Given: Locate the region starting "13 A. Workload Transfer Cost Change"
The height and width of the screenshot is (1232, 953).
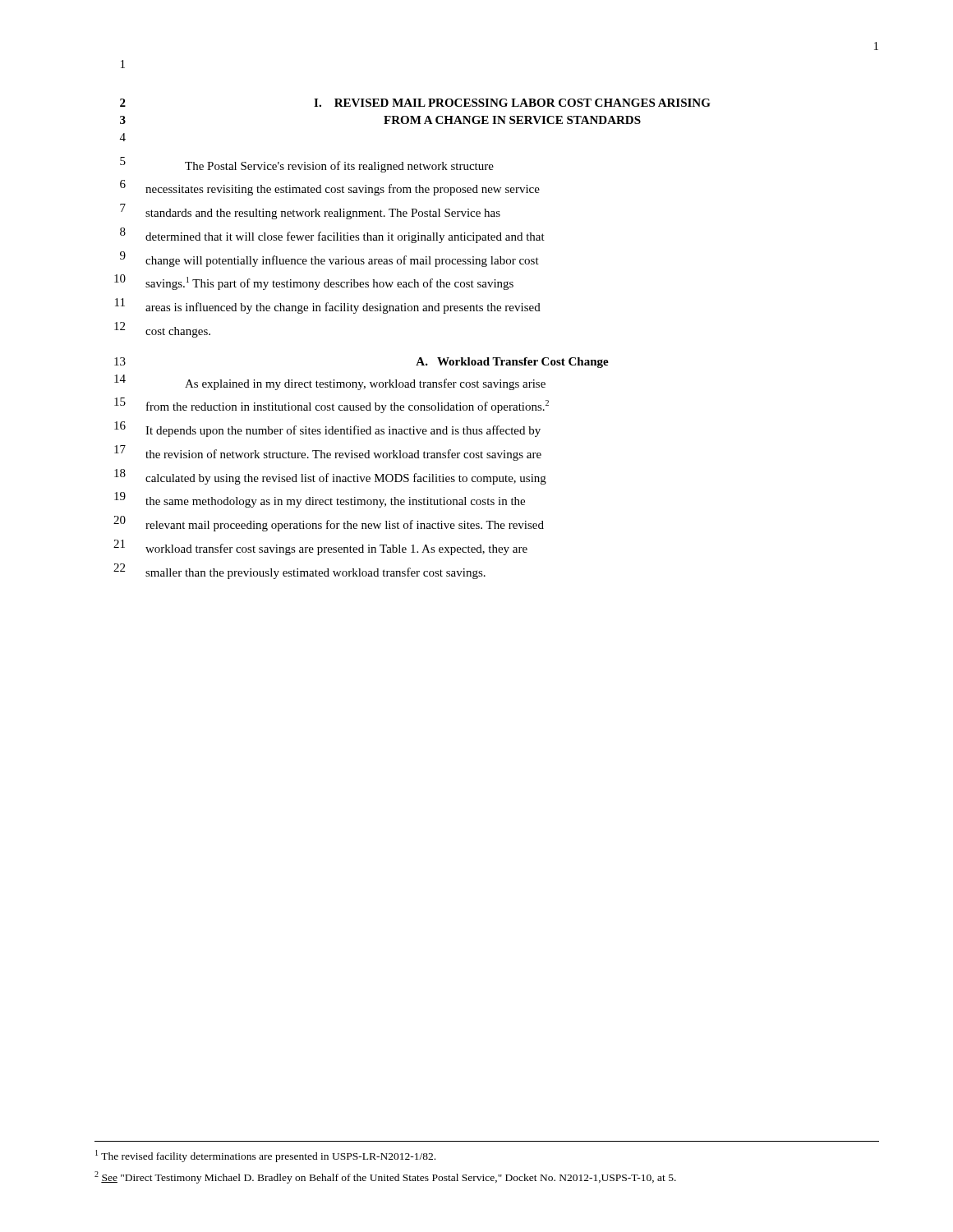Looking at the screenshot, I should pos(487,361).
